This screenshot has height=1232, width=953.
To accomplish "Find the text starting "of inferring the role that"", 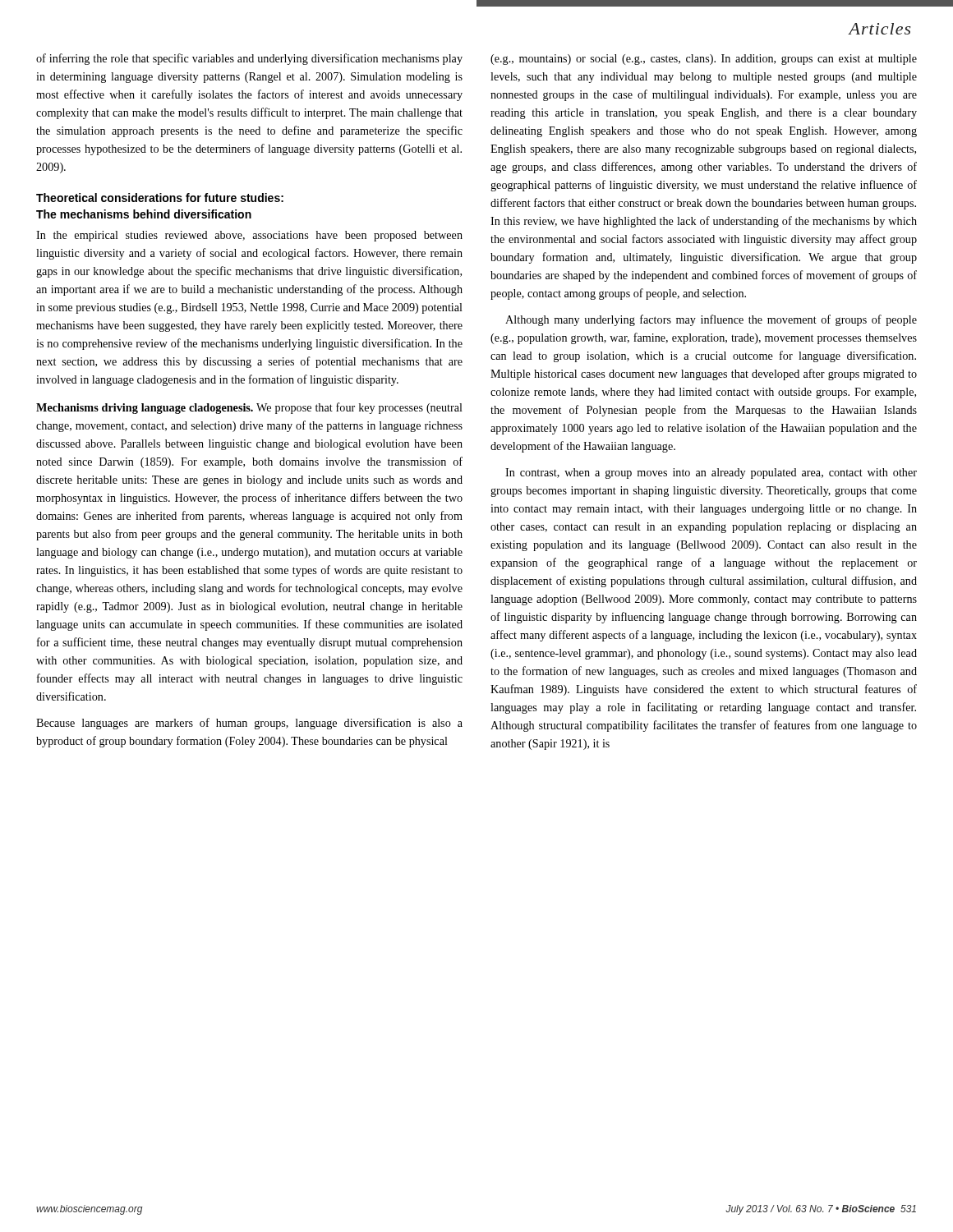I will coord(249,113).
